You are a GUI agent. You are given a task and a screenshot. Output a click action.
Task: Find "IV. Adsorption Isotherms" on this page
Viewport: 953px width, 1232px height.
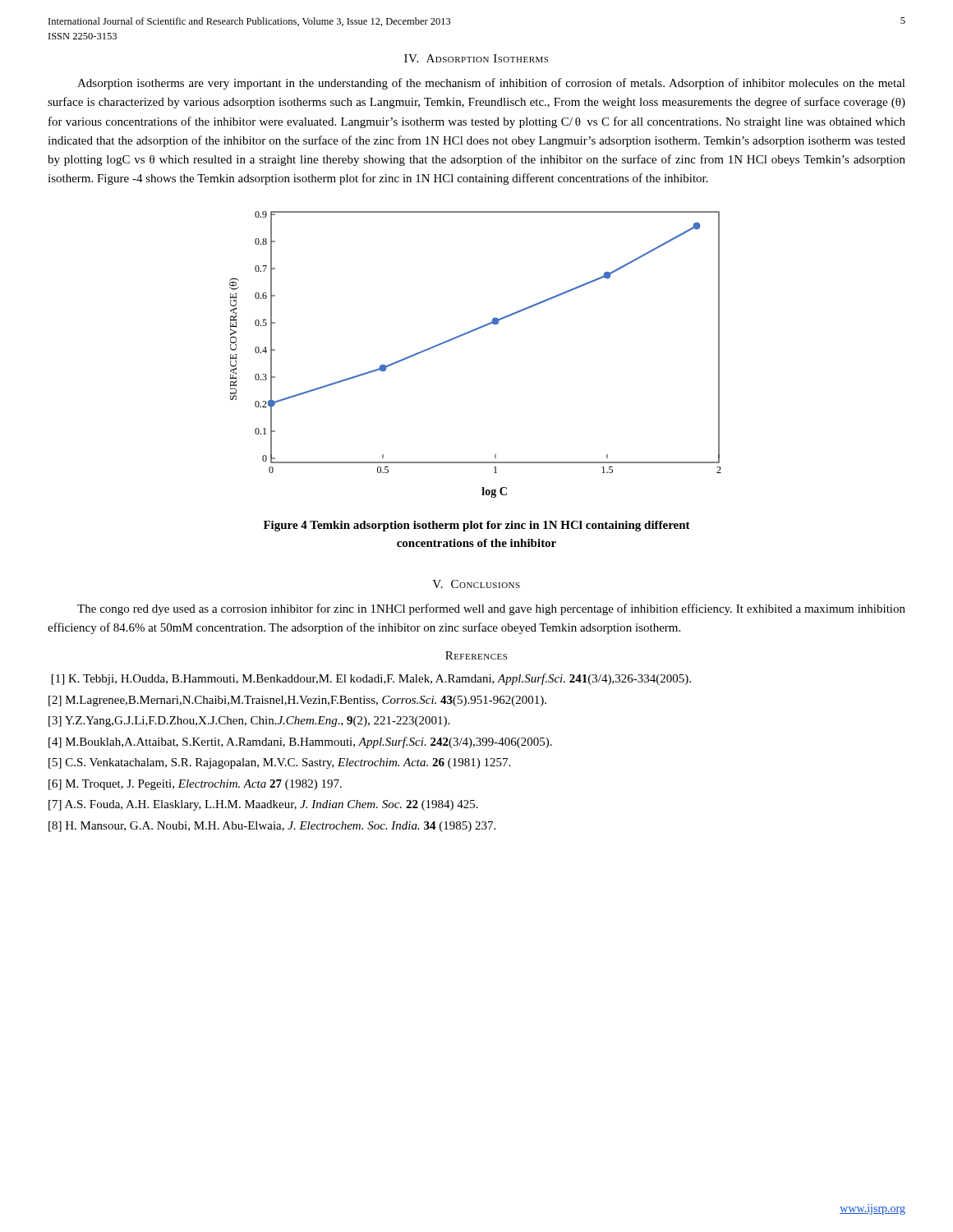(x=476, y=58)
